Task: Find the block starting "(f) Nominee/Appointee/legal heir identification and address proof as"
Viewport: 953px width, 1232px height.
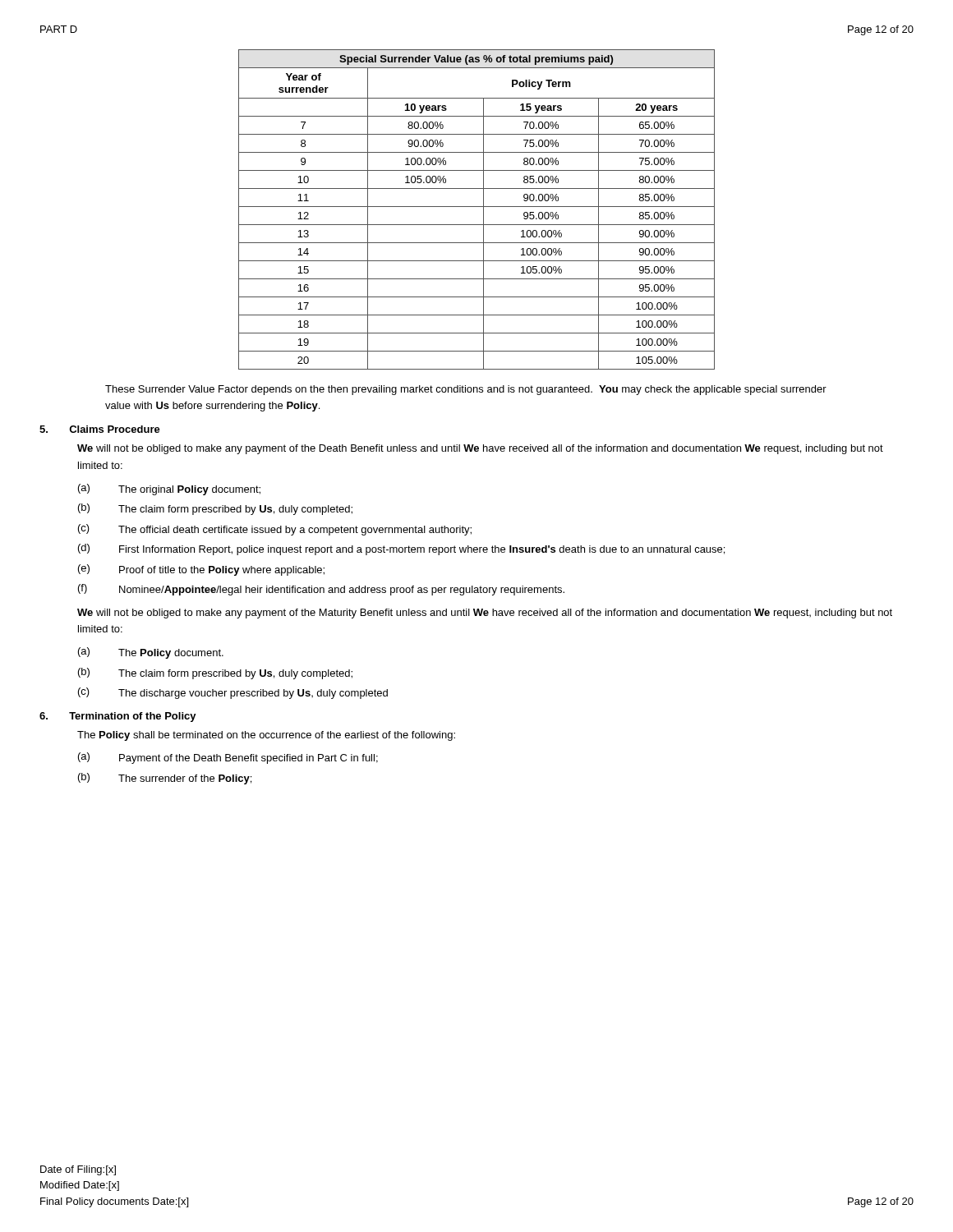Action: tap(321, 590)
